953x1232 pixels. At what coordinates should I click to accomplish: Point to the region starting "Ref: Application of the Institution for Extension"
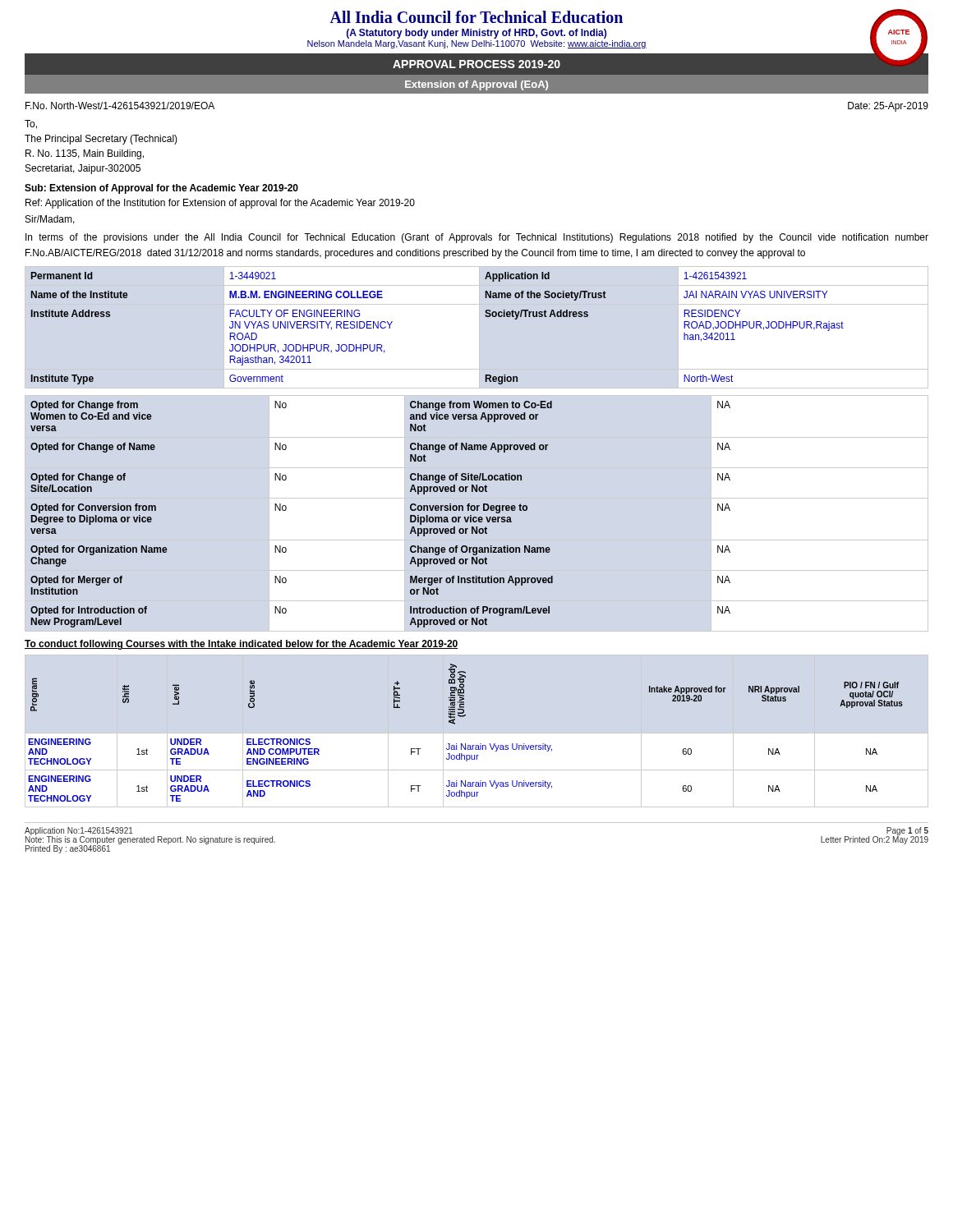[x=220, y=203]
